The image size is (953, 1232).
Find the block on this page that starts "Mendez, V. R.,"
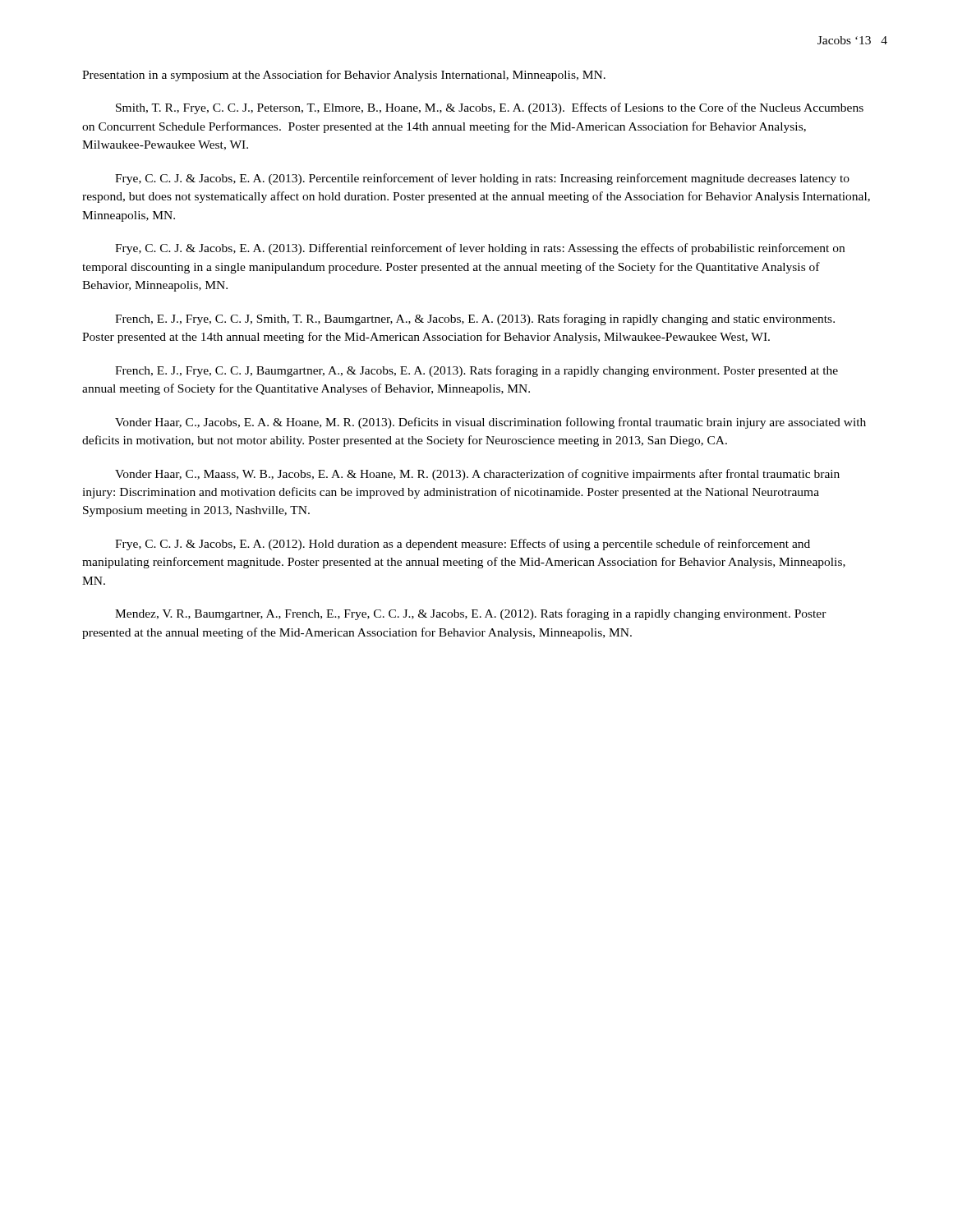(476, 623)
